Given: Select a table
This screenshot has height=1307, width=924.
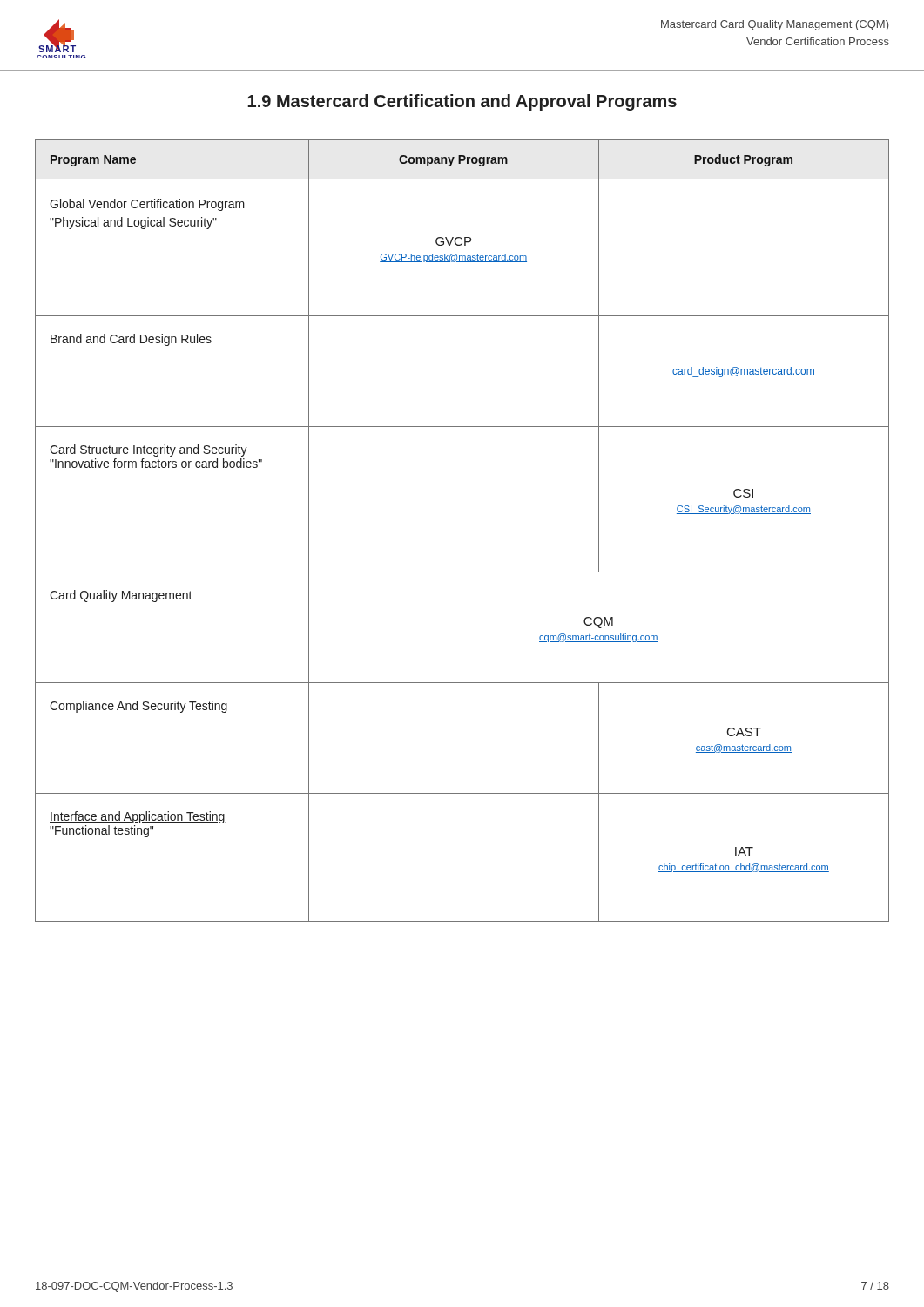Looking at the screenshot, I should click(x=462, y=531).
